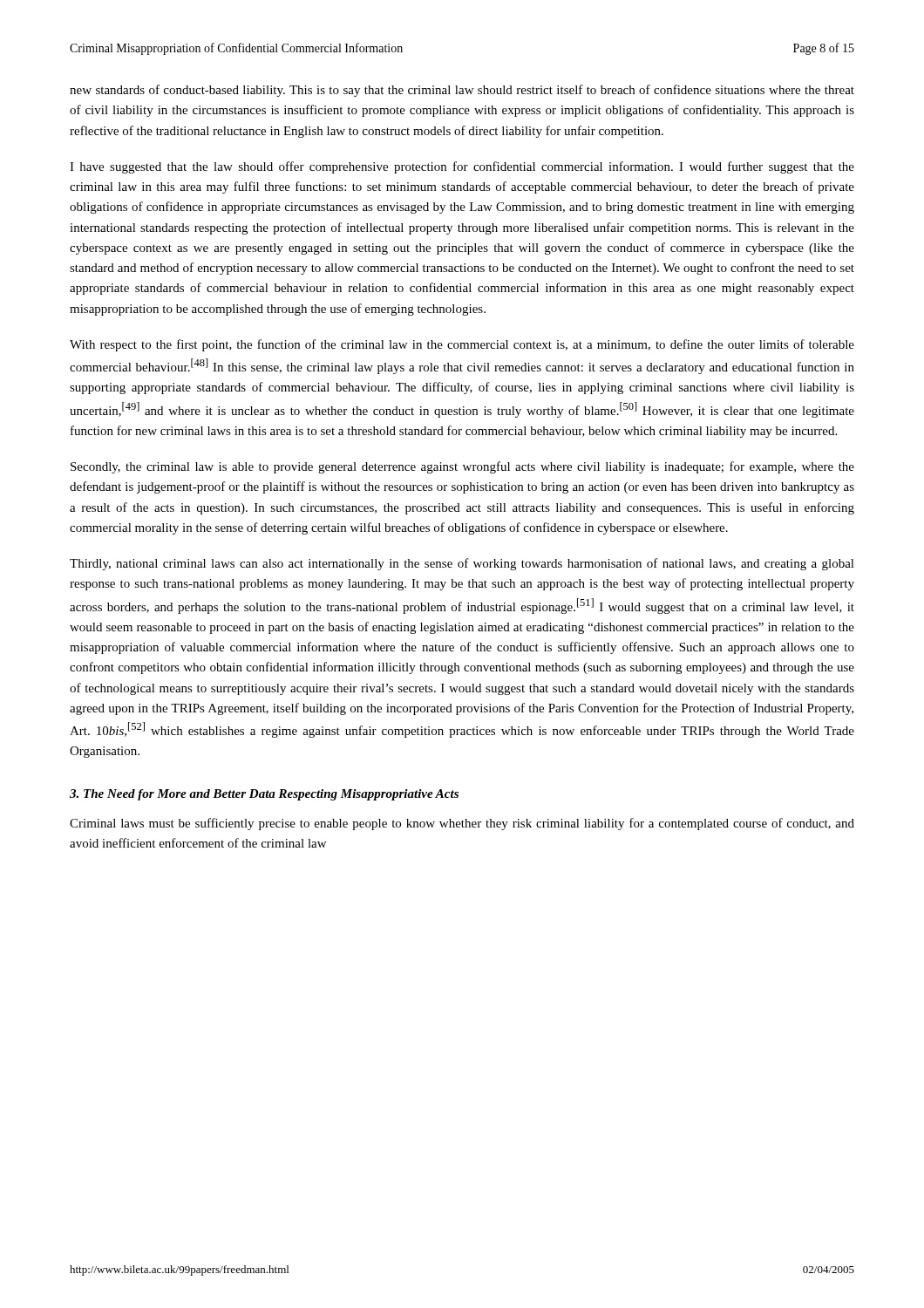Find the block on this page that starts "I have suggested that the law should"
Screen dimensions: 1308x924
tap(462, 237)
